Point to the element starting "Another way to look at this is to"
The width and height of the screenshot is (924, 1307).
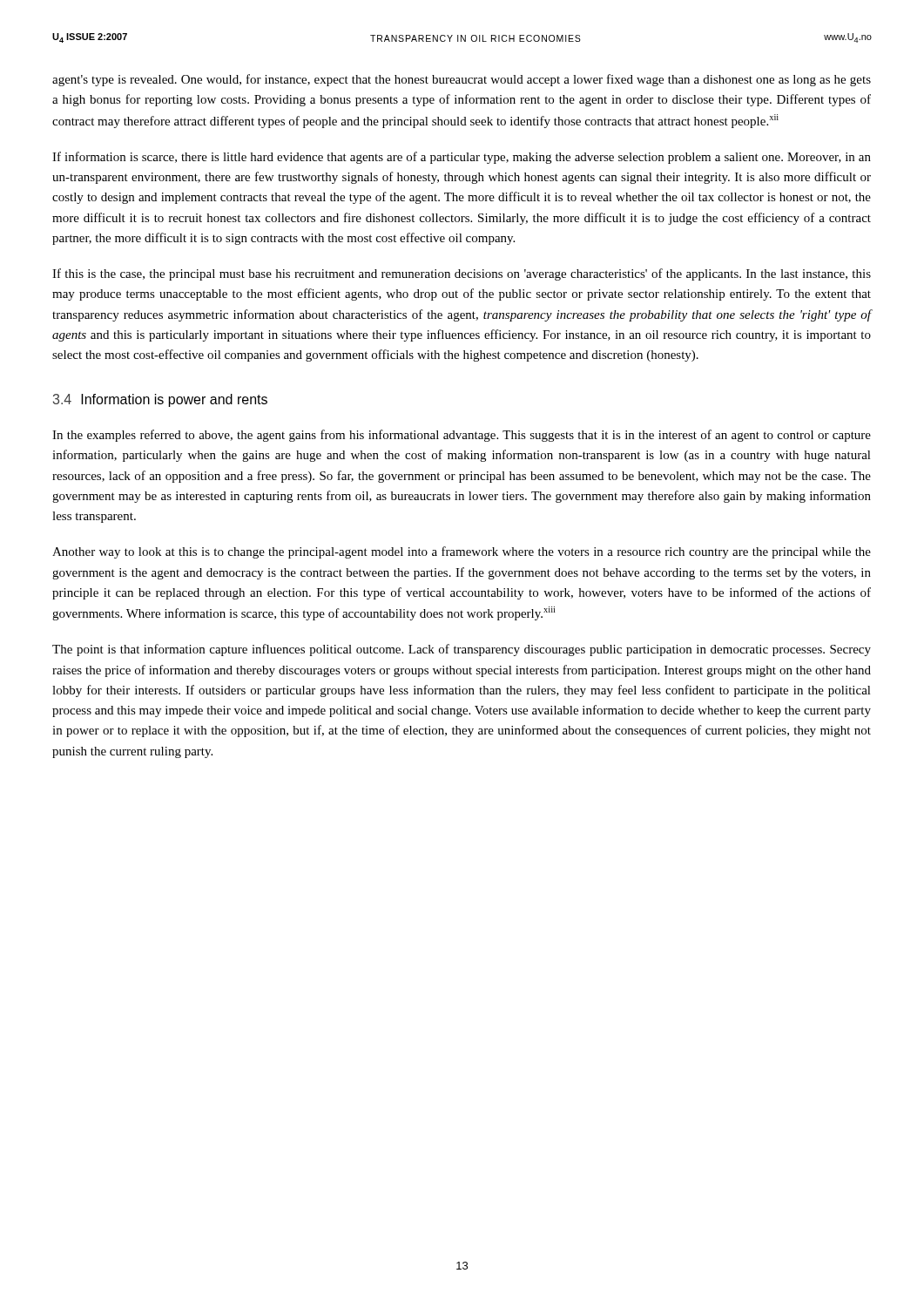[462, 583]
